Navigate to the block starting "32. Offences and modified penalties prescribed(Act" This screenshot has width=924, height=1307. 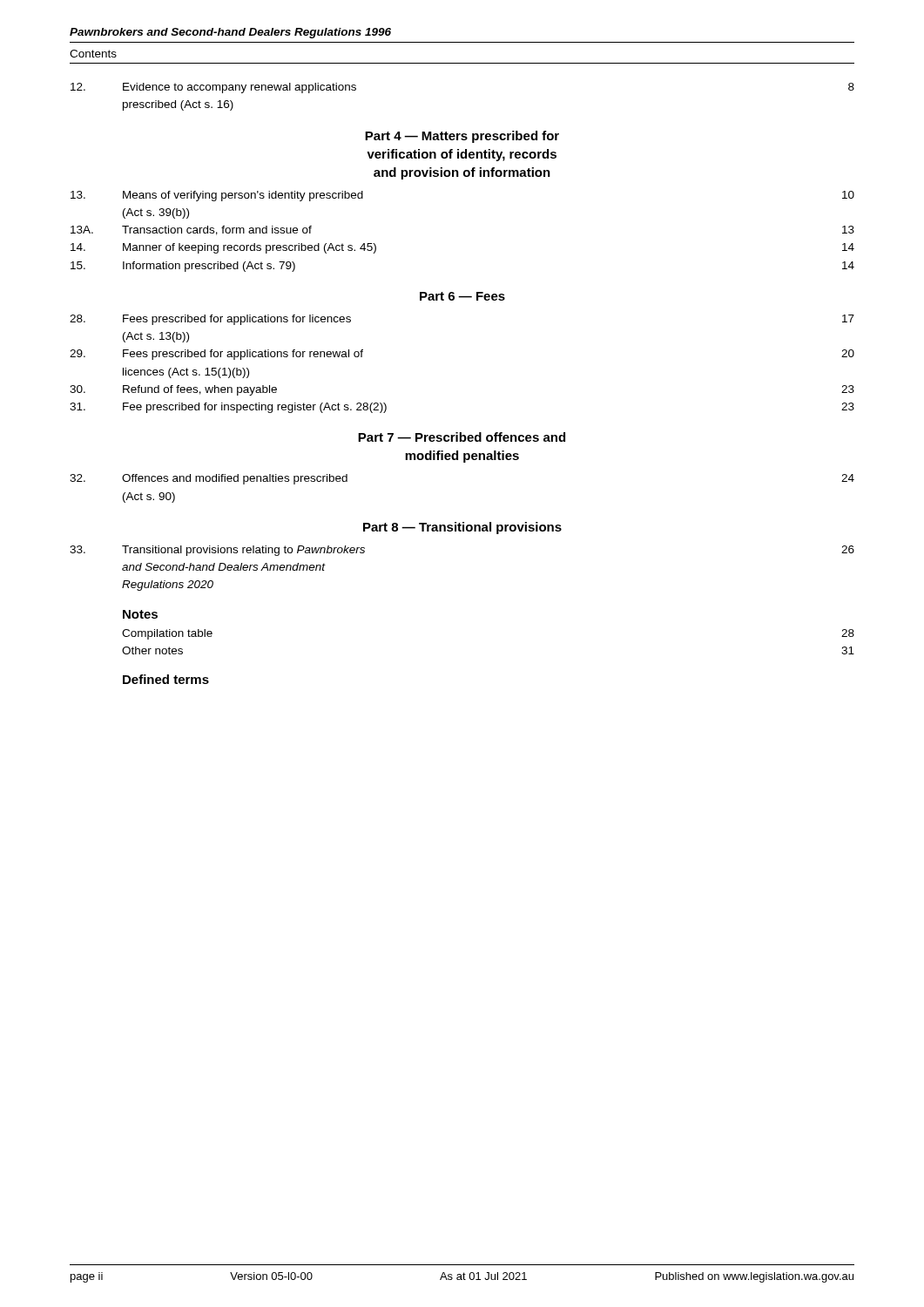tap(237, 479)
